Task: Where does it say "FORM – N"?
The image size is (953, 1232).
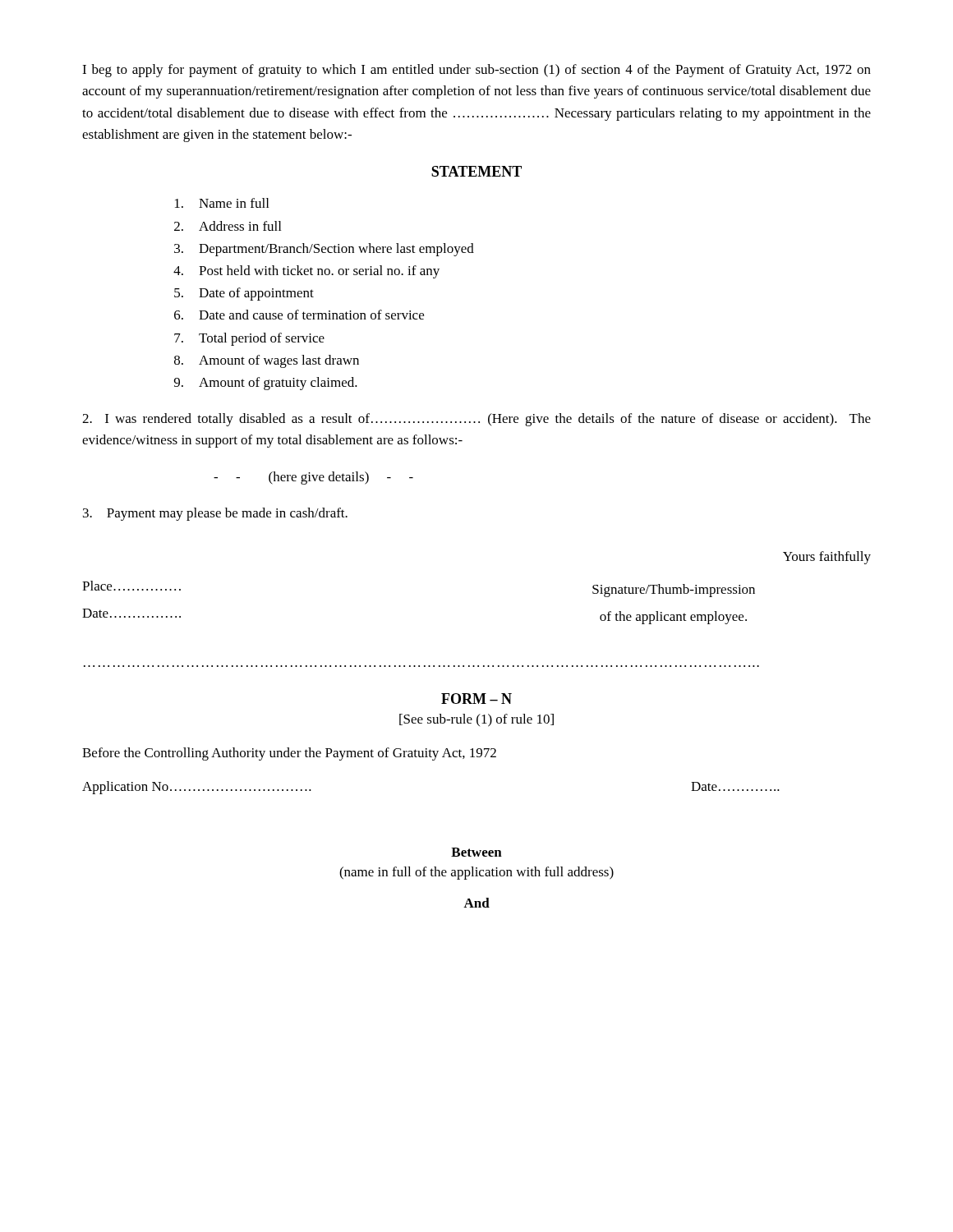Action: (x=476, y=699)
